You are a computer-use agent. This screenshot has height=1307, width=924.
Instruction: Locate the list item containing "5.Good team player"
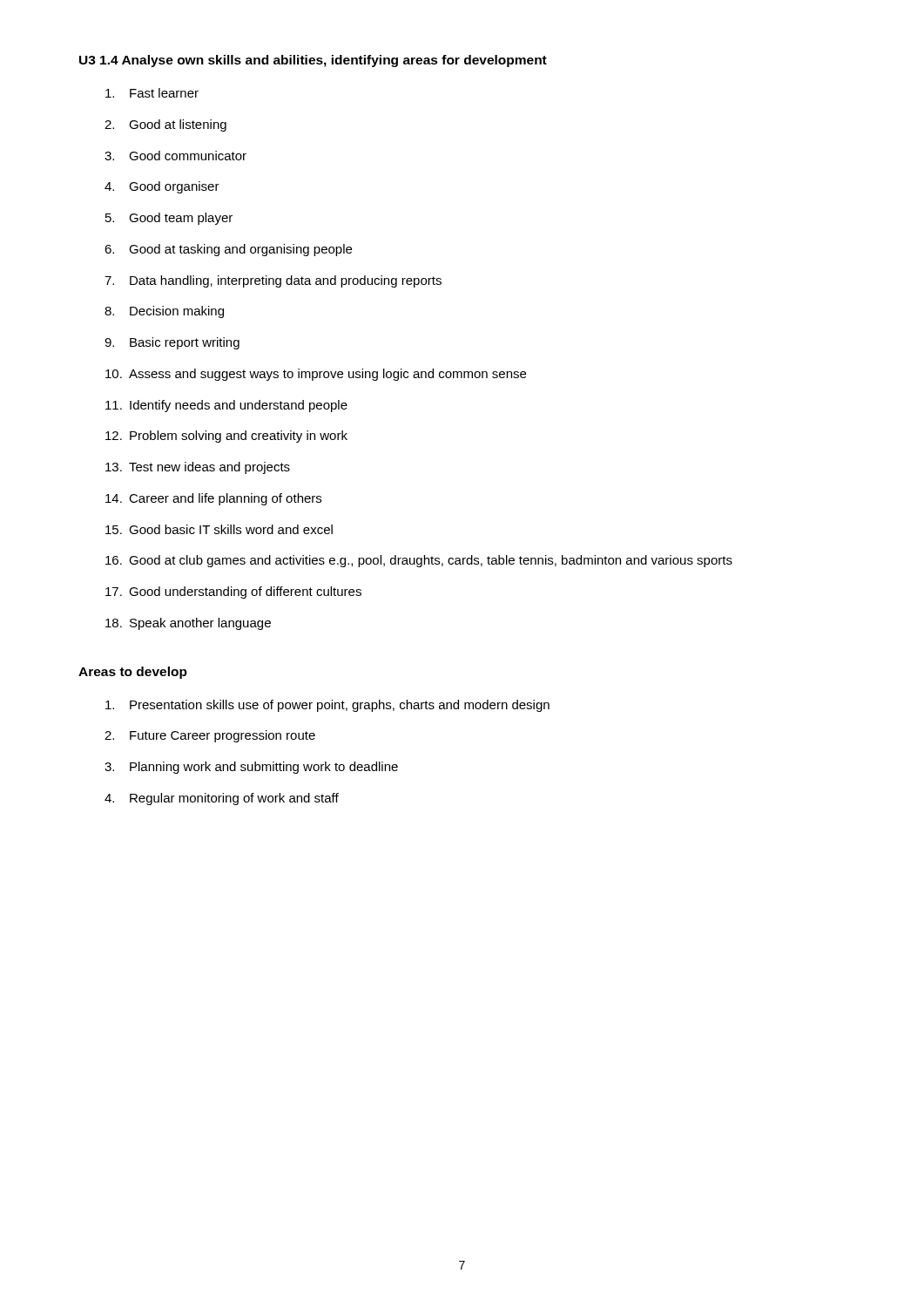click(x=169, y=219)
